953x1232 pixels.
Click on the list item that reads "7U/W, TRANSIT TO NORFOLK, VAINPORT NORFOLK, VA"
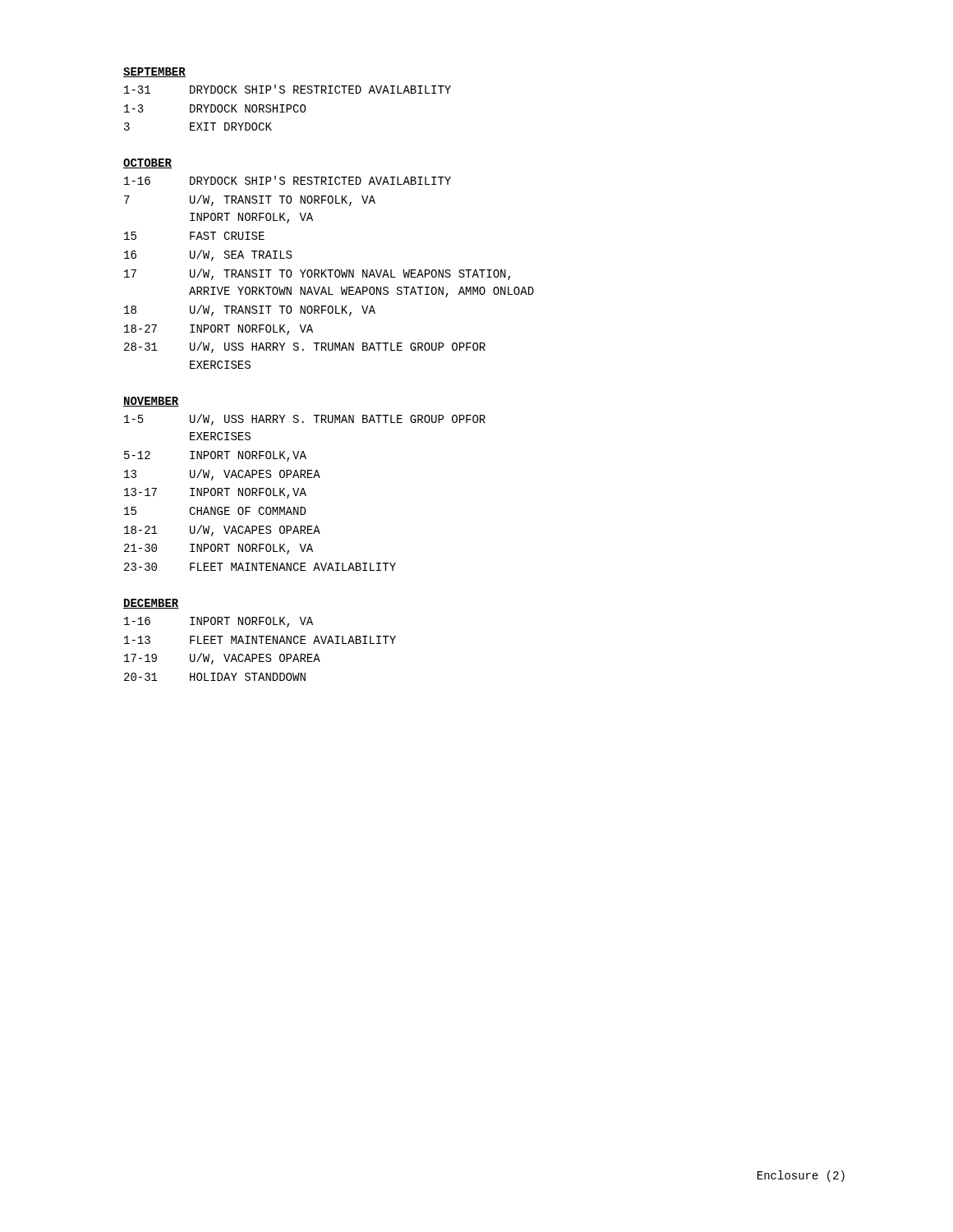pos(250,200)
